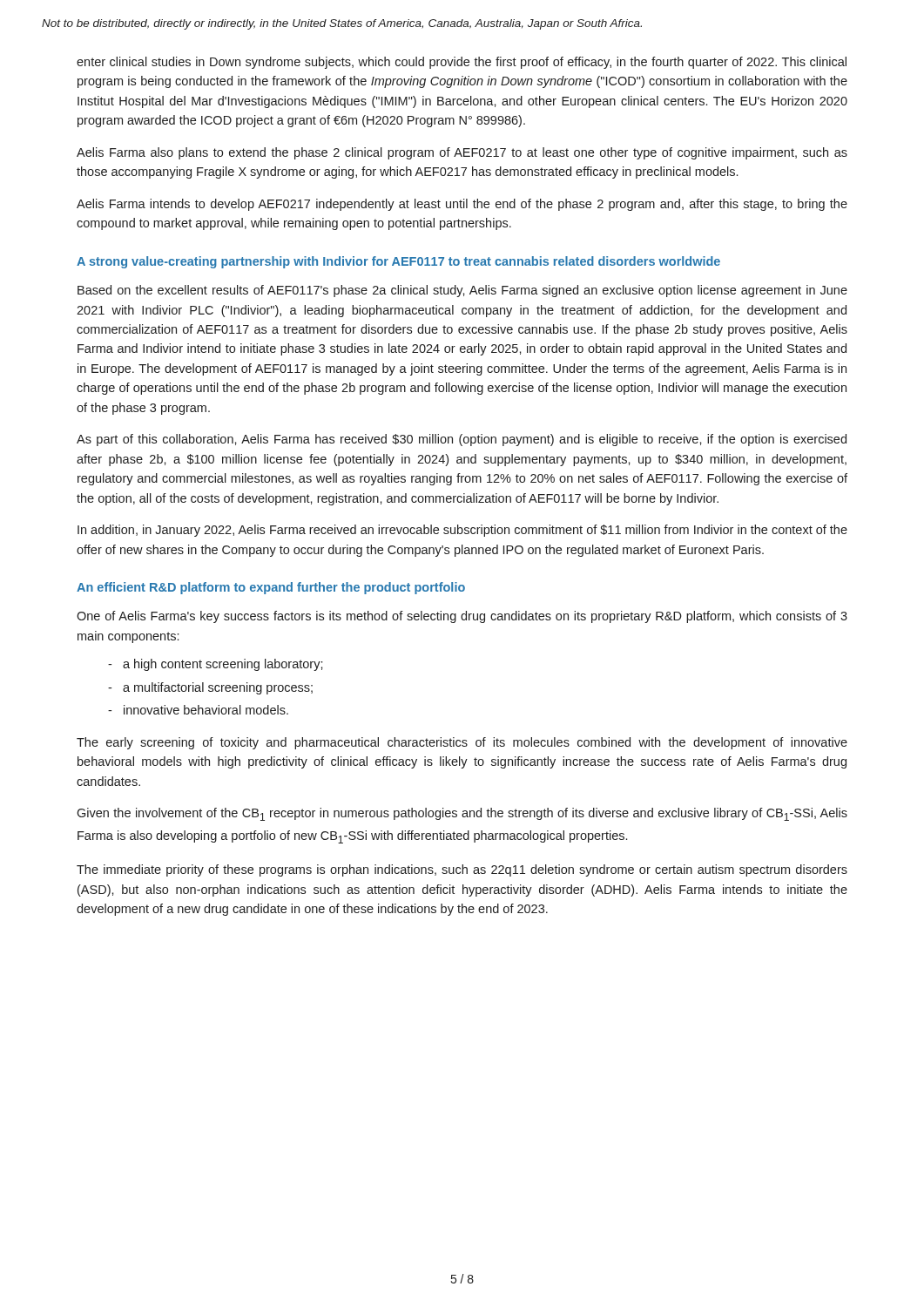924x1307 pixels.
Task: Click on the text block containing "As part of this collaboration, Aelis Farma"
Action: tap(462, 469)
